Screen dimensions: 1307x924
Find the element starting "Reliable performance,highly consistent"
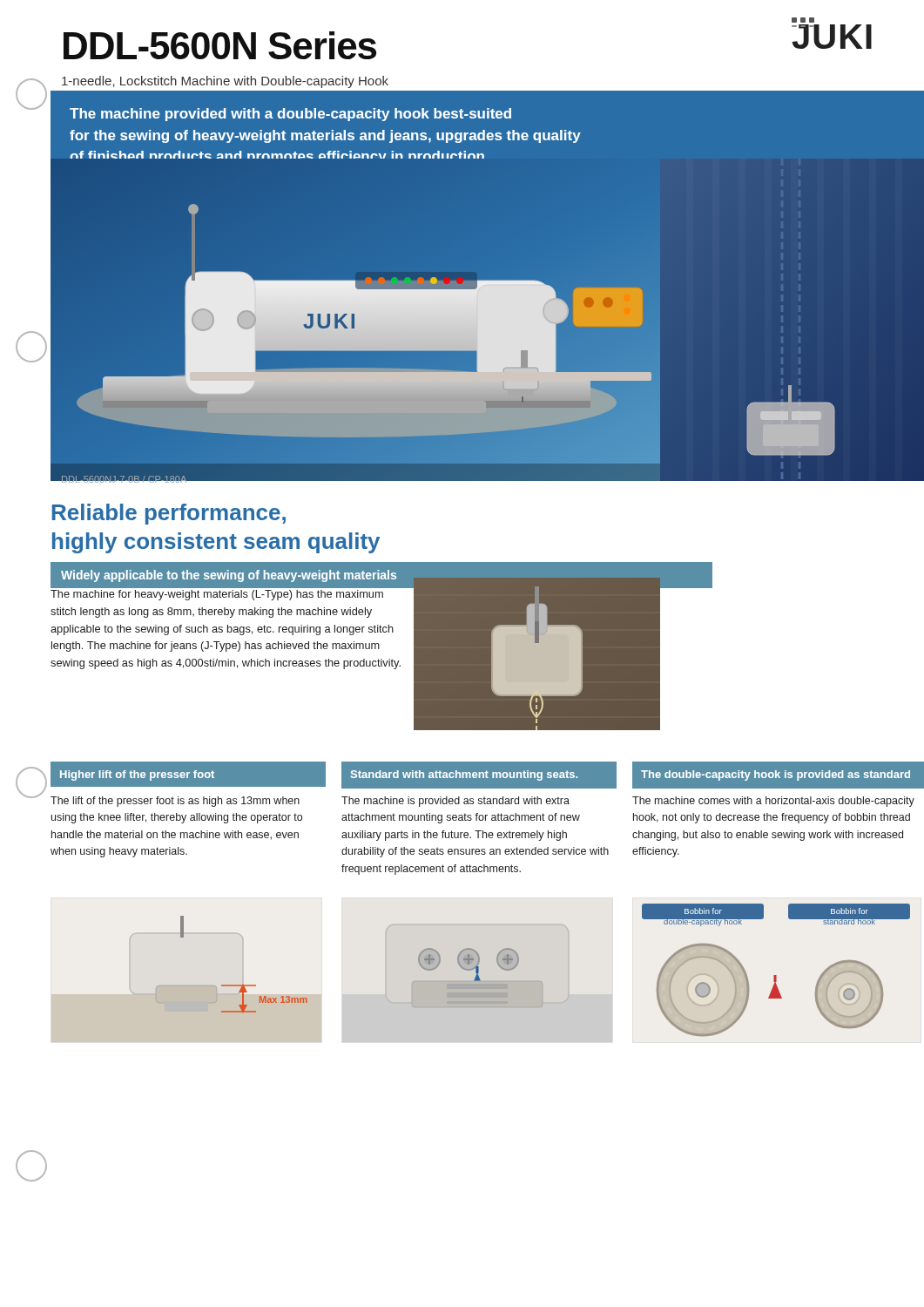coord(215,527)
